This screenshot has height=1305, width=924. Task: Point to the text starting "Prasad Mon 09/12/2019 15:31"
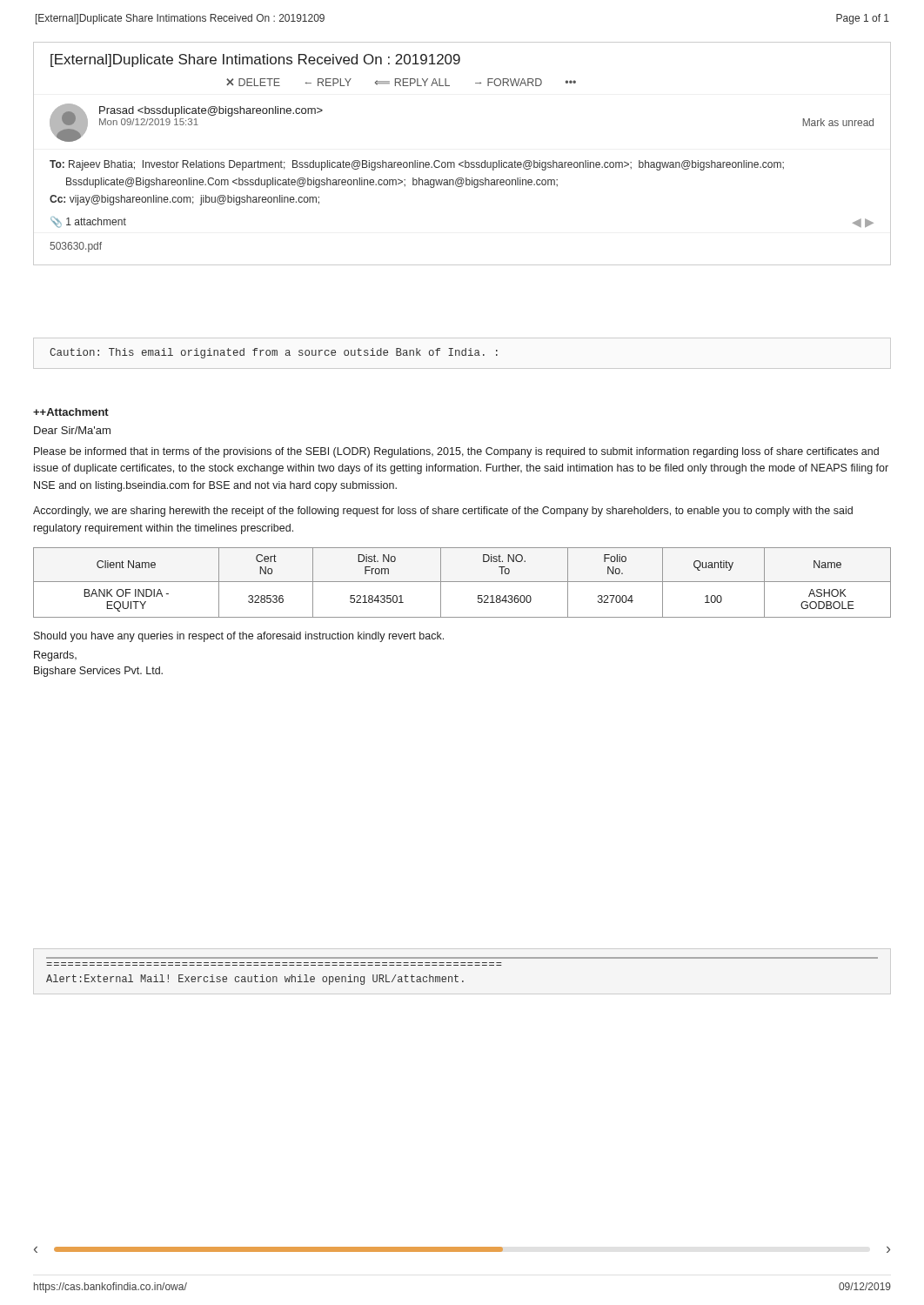tap(211, 111)
